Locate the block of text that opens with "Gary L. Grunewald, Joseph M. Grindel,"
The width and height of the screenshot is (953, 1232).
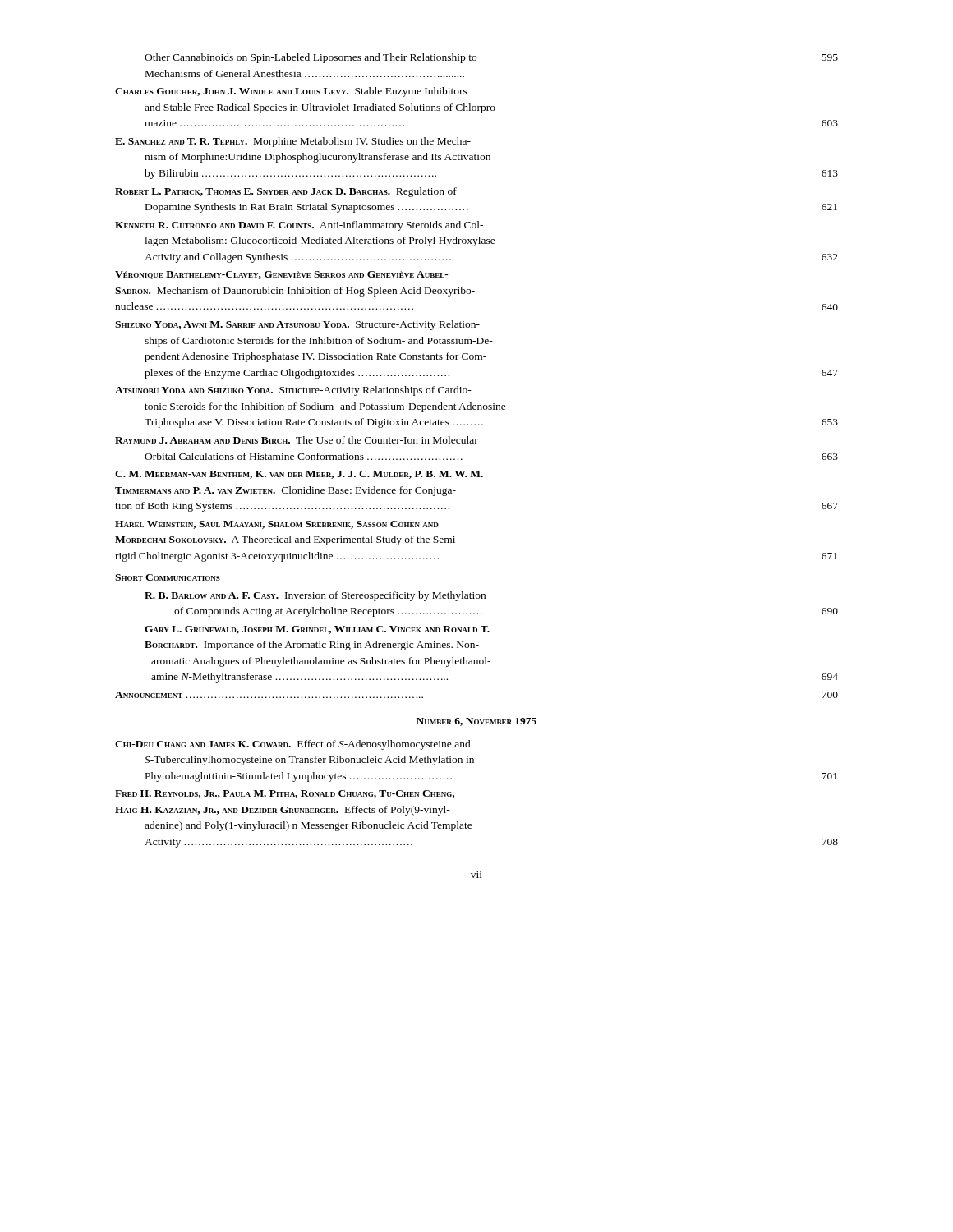pos(476,653)
